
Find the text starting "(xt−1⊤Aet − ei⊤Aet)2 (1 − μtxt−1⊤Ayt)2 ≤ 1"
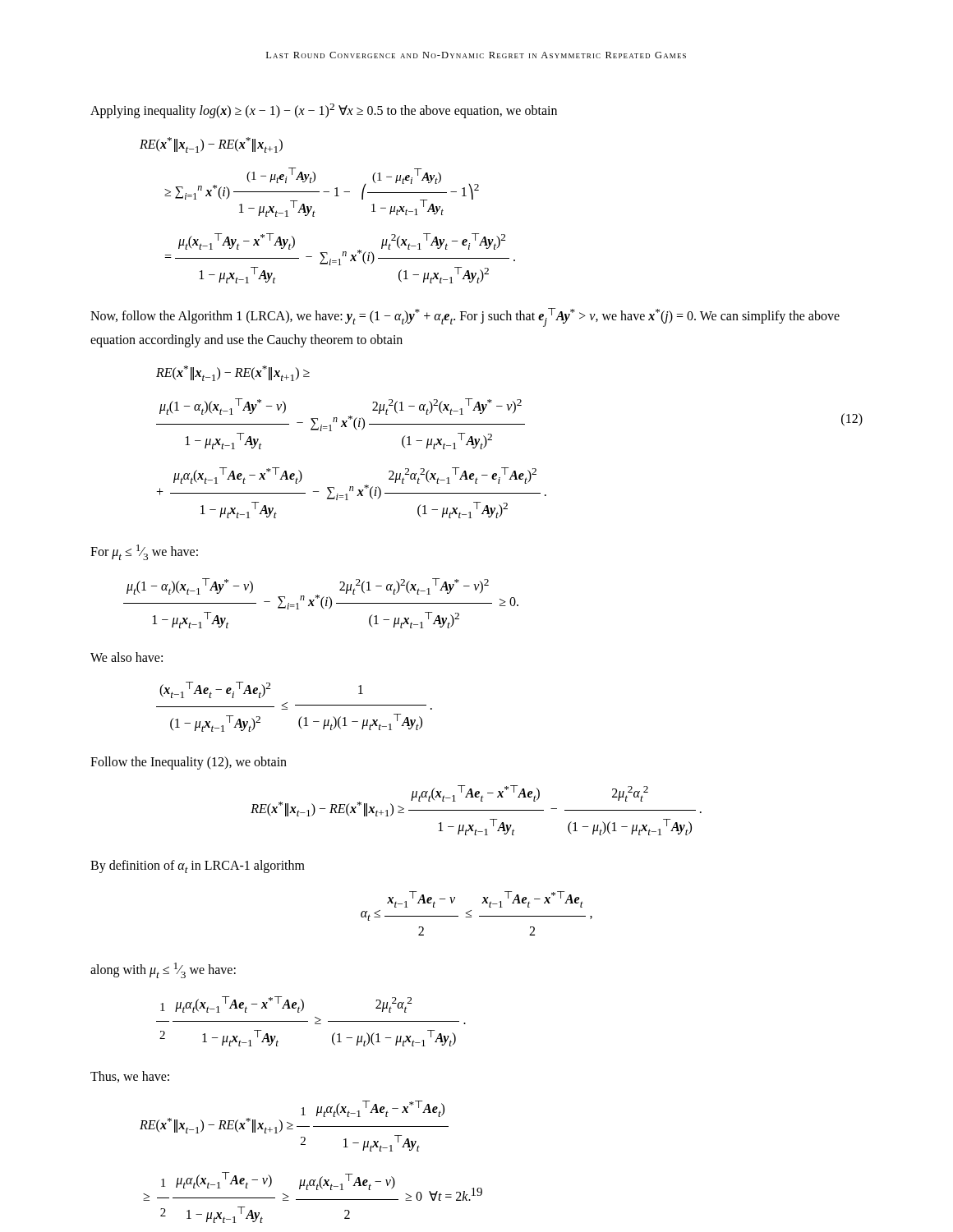294,707
